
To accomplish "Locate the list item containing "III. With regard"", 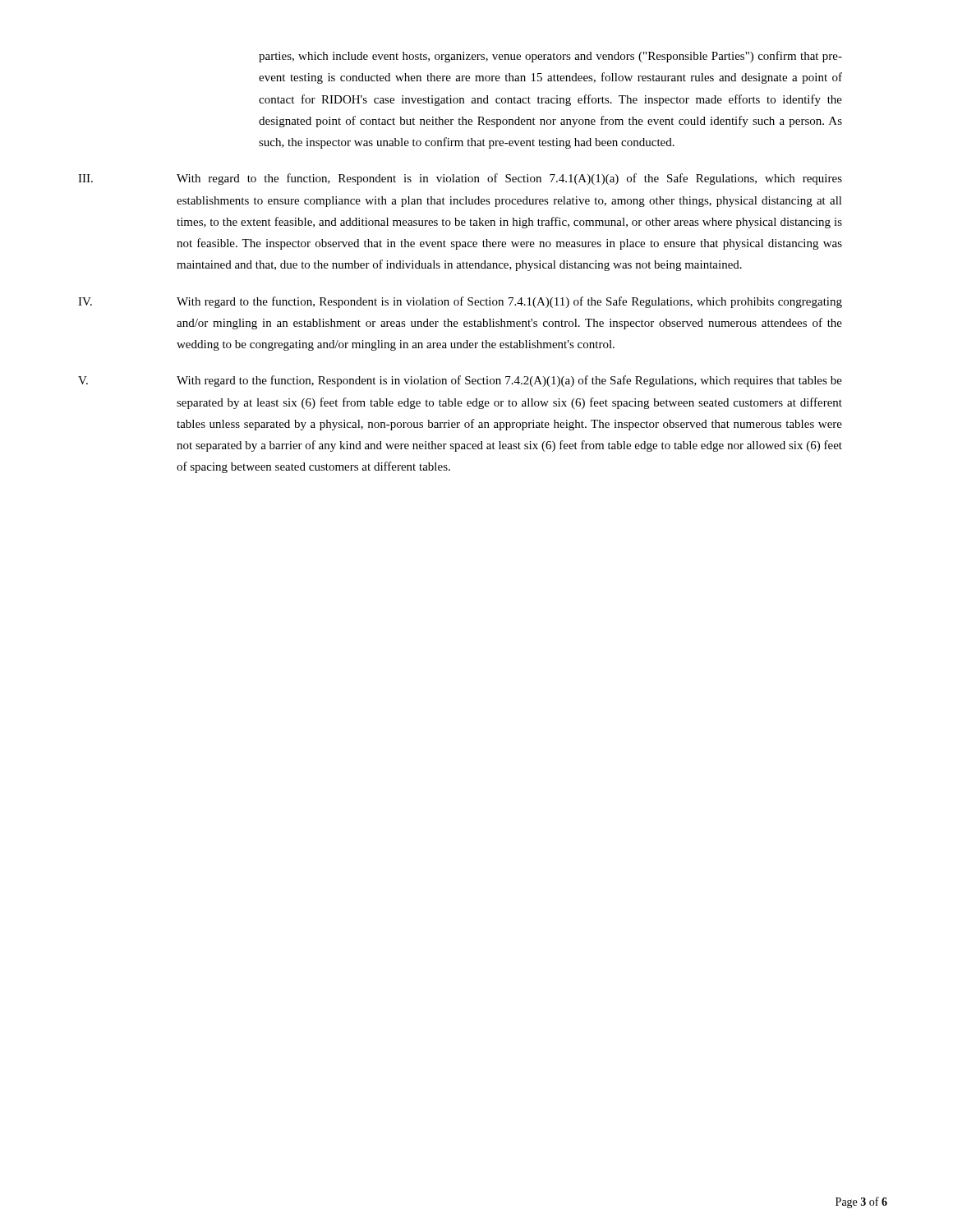I will 460,222.
